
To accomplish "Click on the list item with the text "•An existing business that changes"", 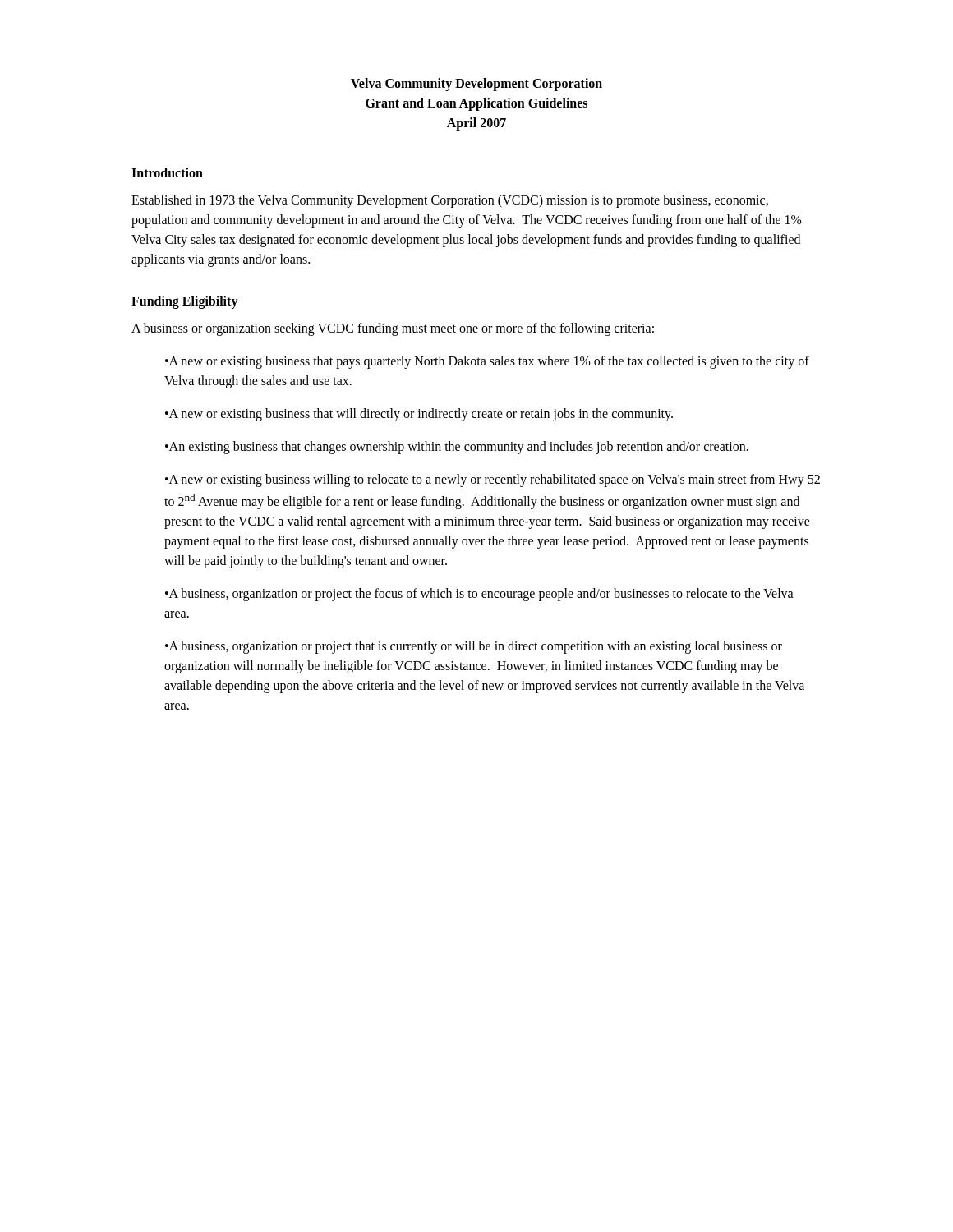I will click(x=457, y=446).
